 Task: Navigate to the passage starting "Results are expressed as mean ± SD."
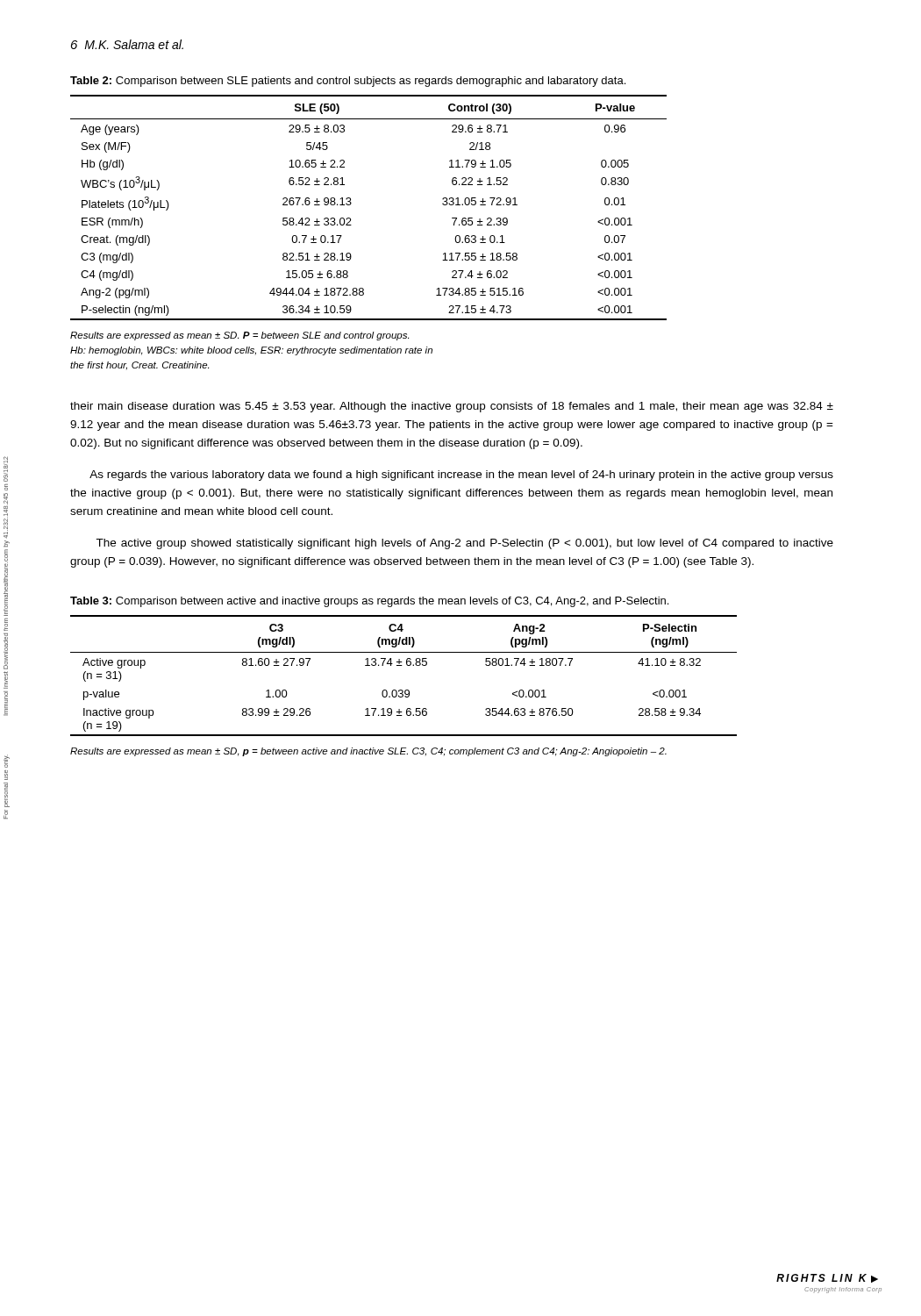[x=252, y=350]
